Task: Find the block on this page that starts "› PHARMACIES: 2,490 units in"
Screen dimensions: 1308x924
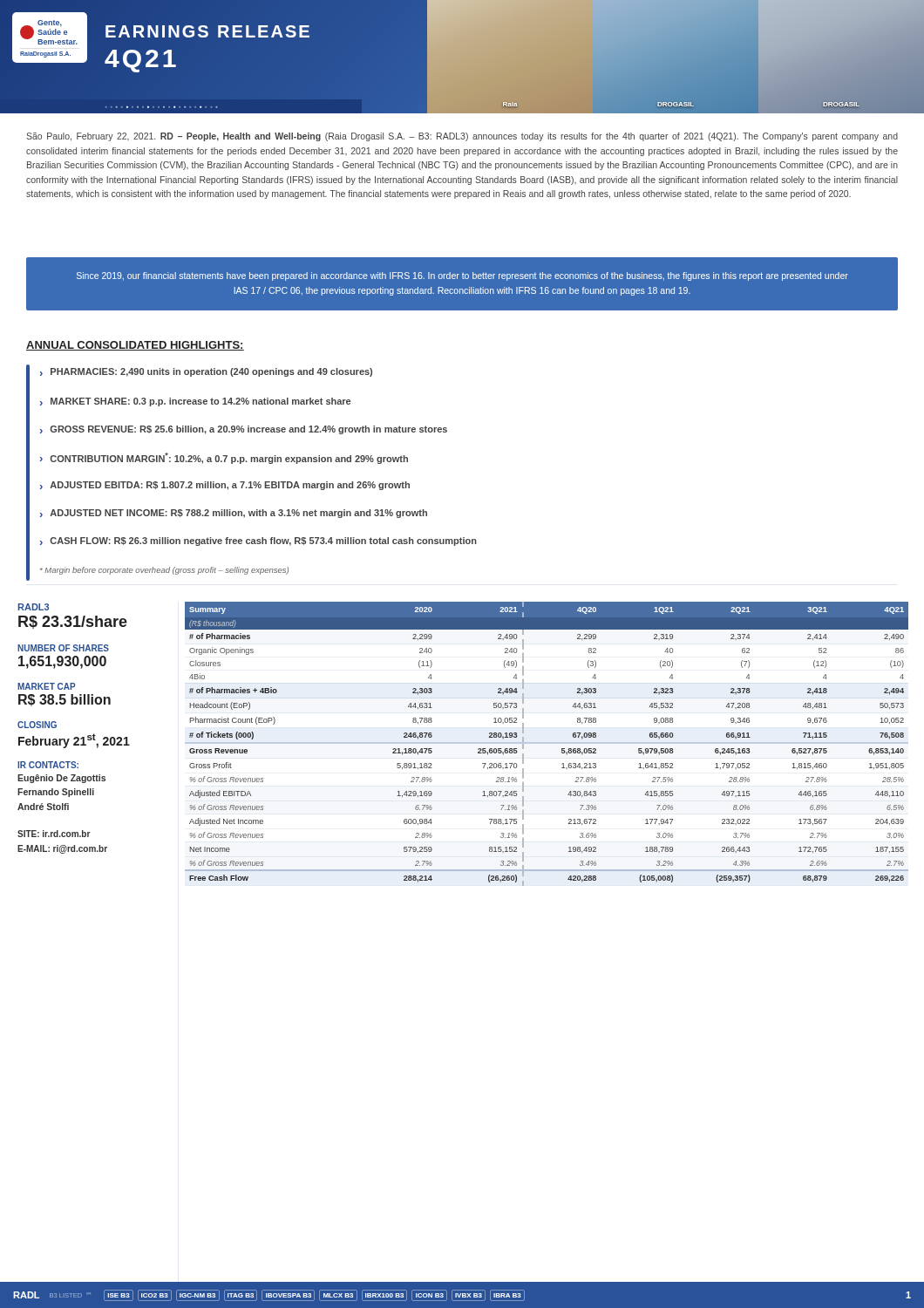Action: [206, 373]
